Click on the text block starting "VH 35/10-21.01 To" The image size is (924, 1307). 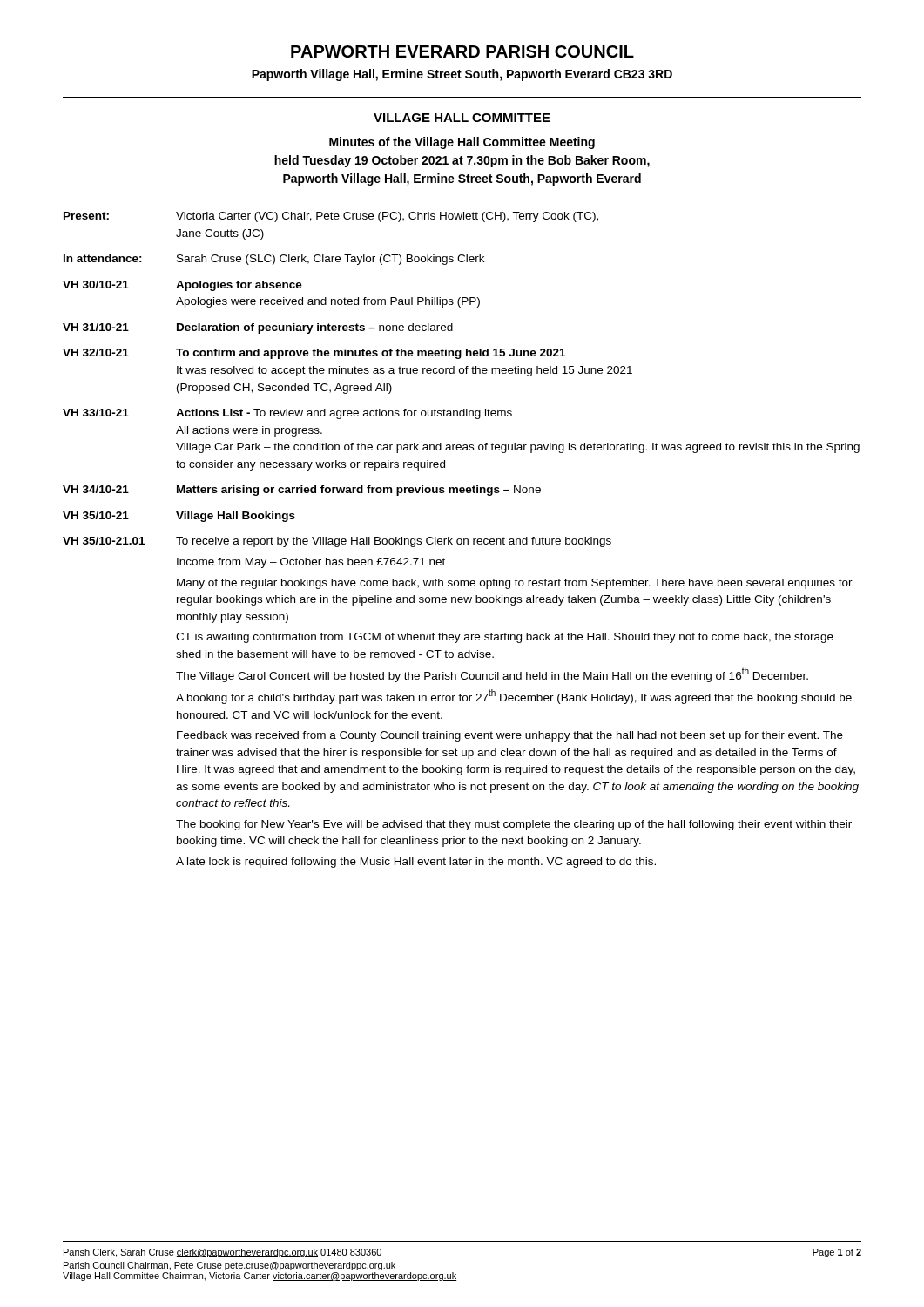pyautogui.click(x=462, y=703)
